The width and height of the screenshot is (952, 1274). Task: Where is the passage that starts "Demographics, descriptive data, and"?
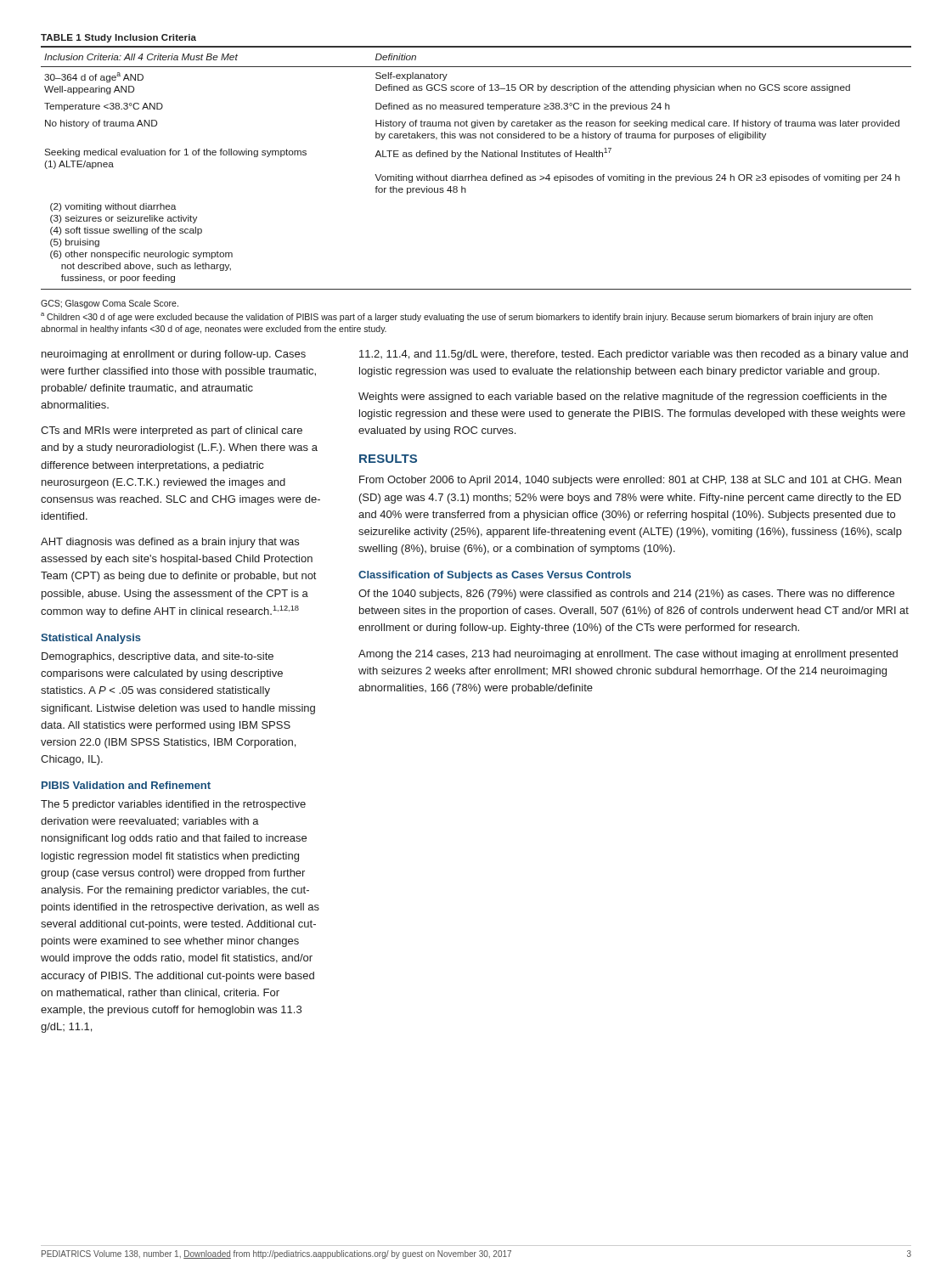point(181,708)
